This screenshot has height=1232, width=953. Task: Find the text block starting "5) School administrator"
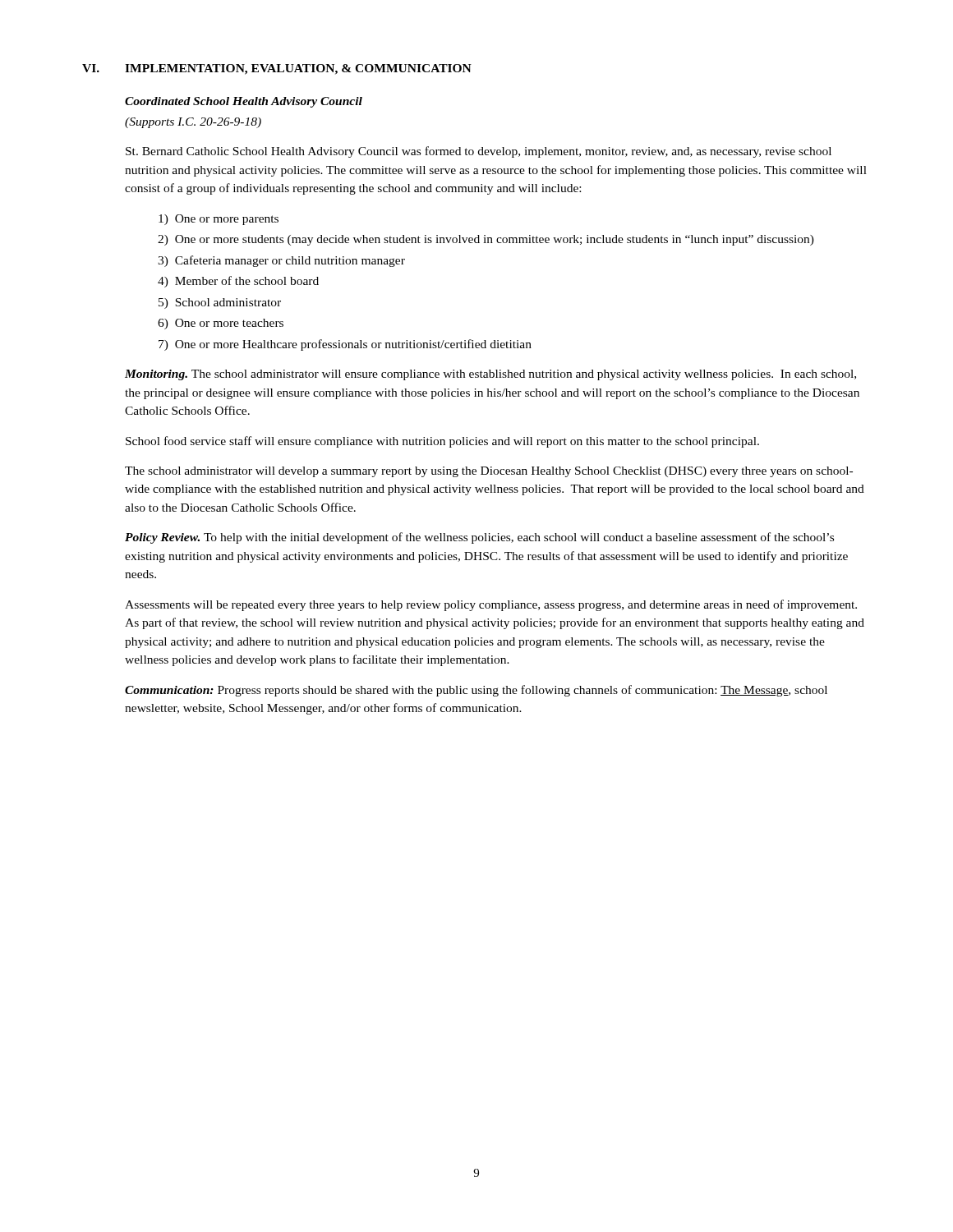point(219,302)
